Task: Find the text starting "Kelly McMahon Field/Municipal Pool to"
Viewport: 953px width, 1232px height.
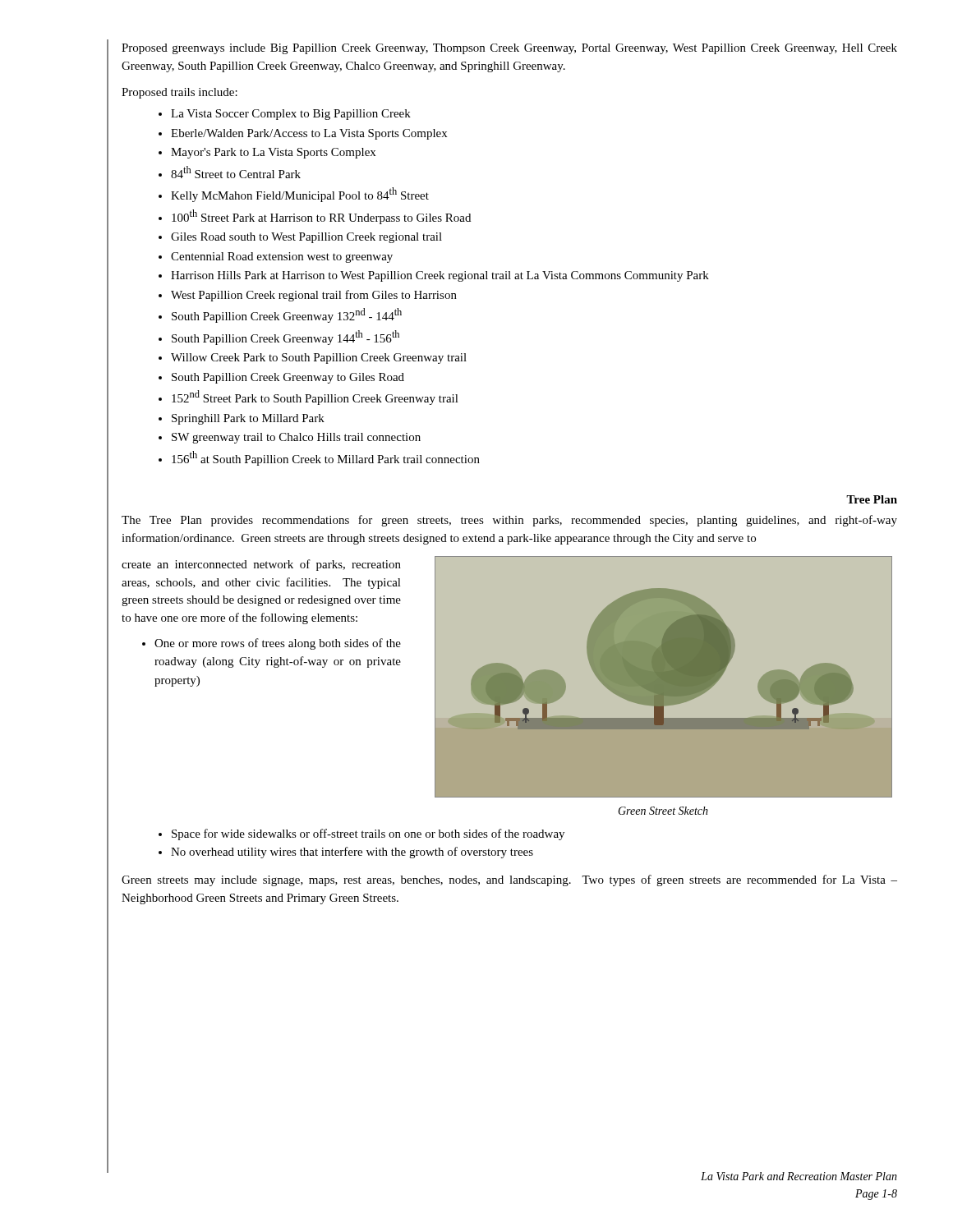Action: click(x=300, y=194)
